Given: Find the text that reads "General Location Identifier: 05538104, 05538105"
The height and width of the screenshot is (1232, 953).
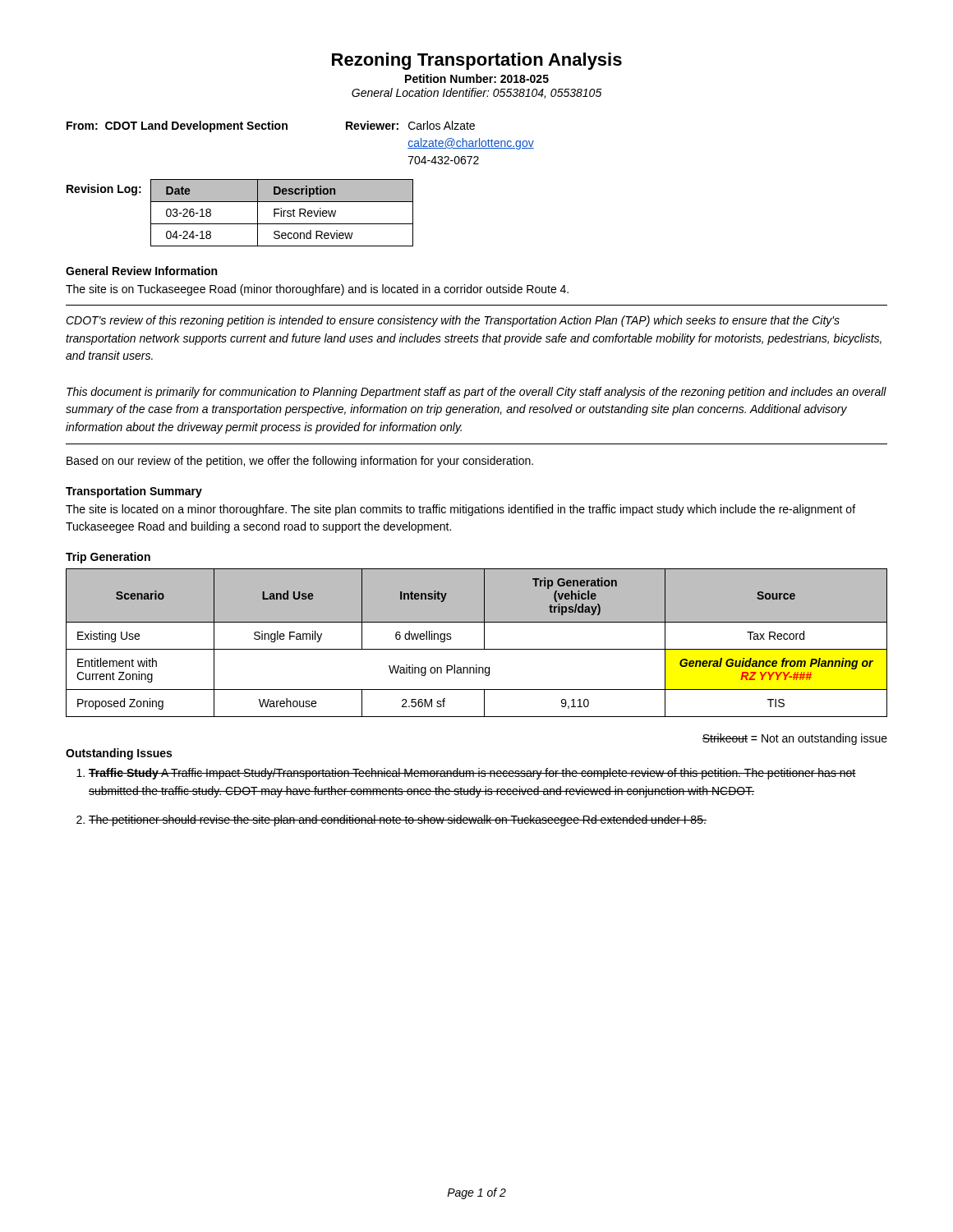Looking at the screenshot, I should [x=476, y=93].
